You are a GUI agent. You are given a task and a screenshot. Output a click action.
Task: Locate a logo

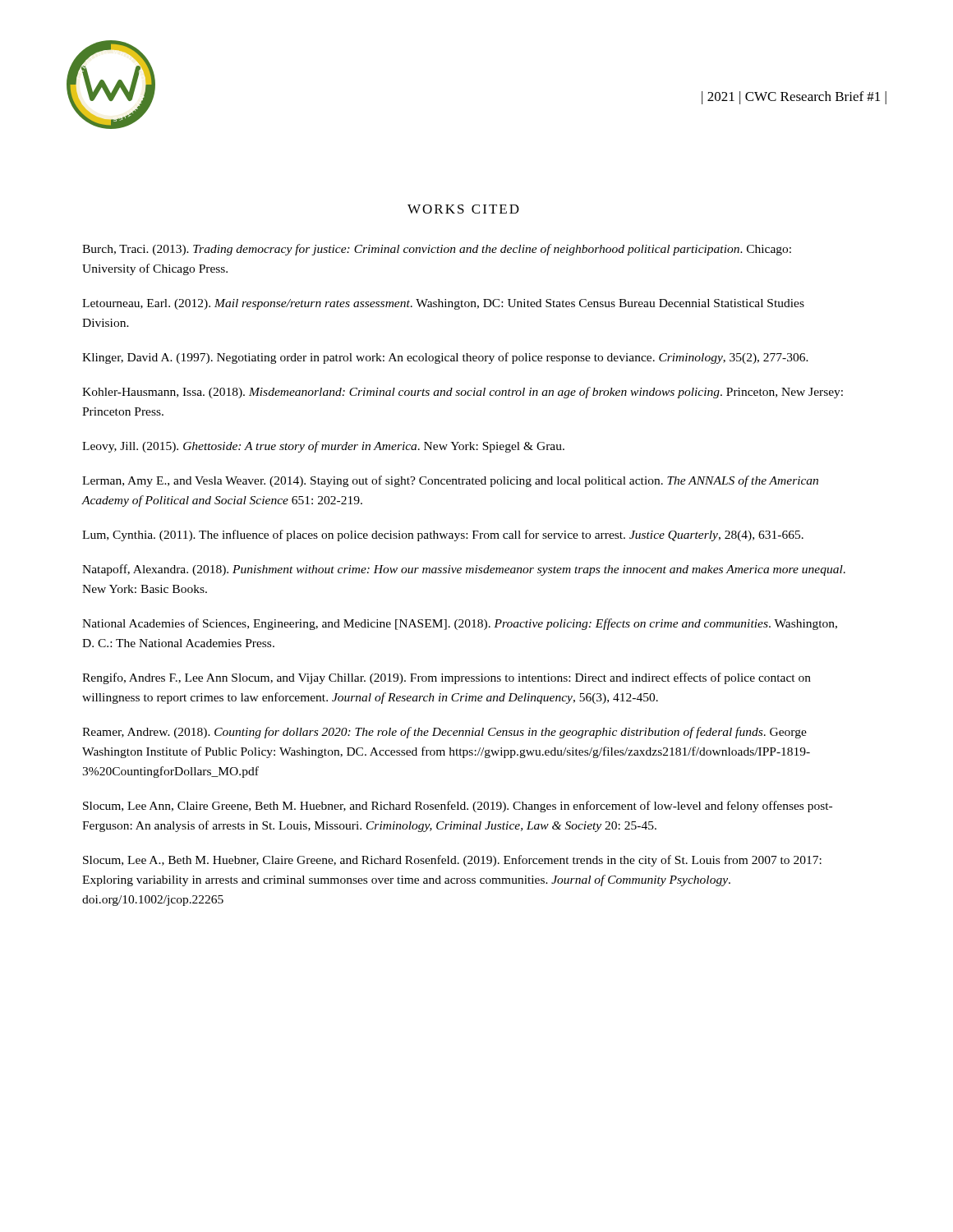[x=111, y=85]
